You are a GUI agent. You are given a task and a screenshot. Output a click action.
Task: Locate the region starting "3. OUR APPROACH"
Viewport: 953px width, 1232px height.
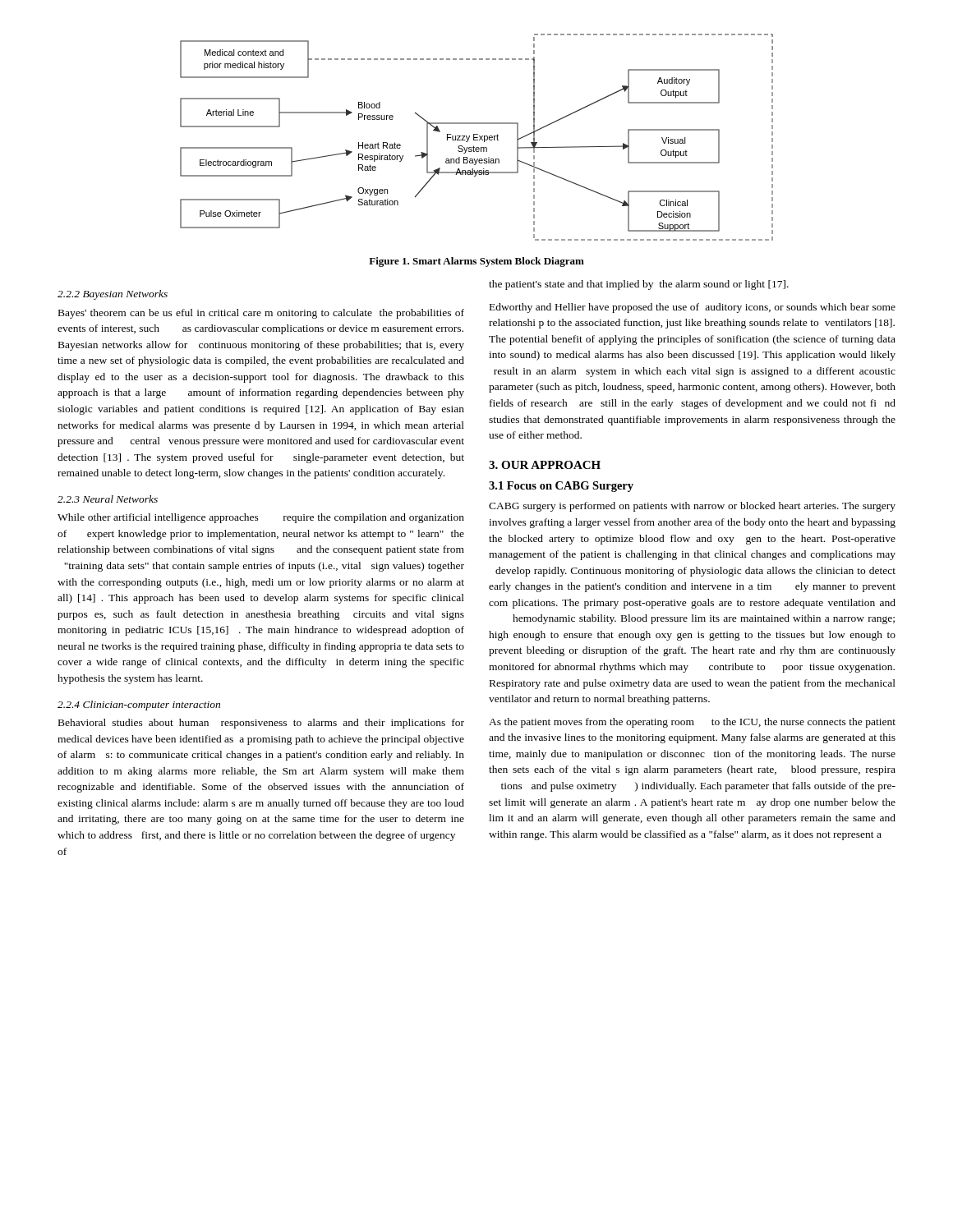click(x=545, y=465)
